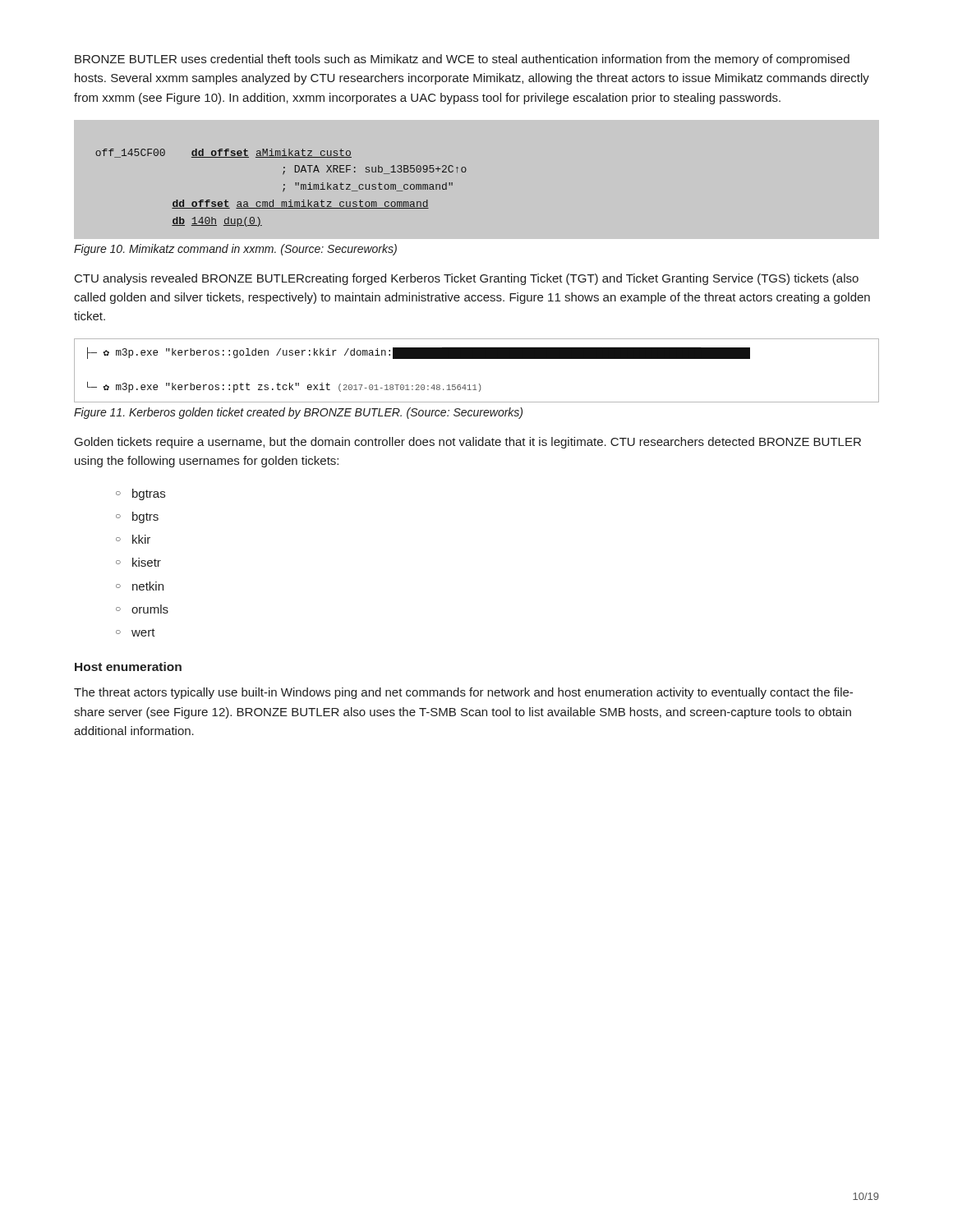The image size is (953, 1232).
Task: Find the text block that says "The threat actors typically use built-in"
Action: pyautogui.click(x=464, y=711)
